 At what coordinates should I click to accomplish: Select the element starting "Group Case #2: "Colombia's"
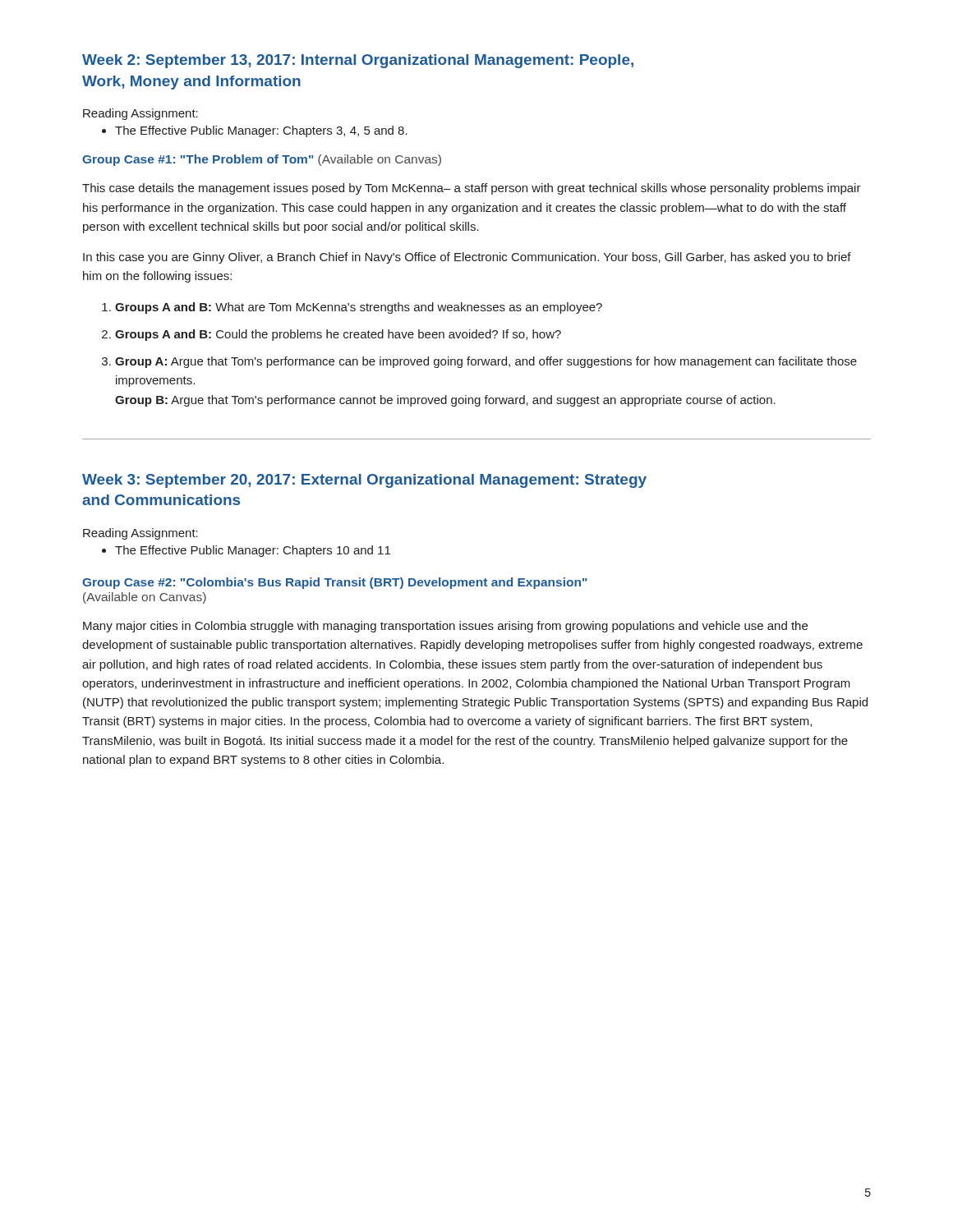pyautogui.click(x=476, y=590)
